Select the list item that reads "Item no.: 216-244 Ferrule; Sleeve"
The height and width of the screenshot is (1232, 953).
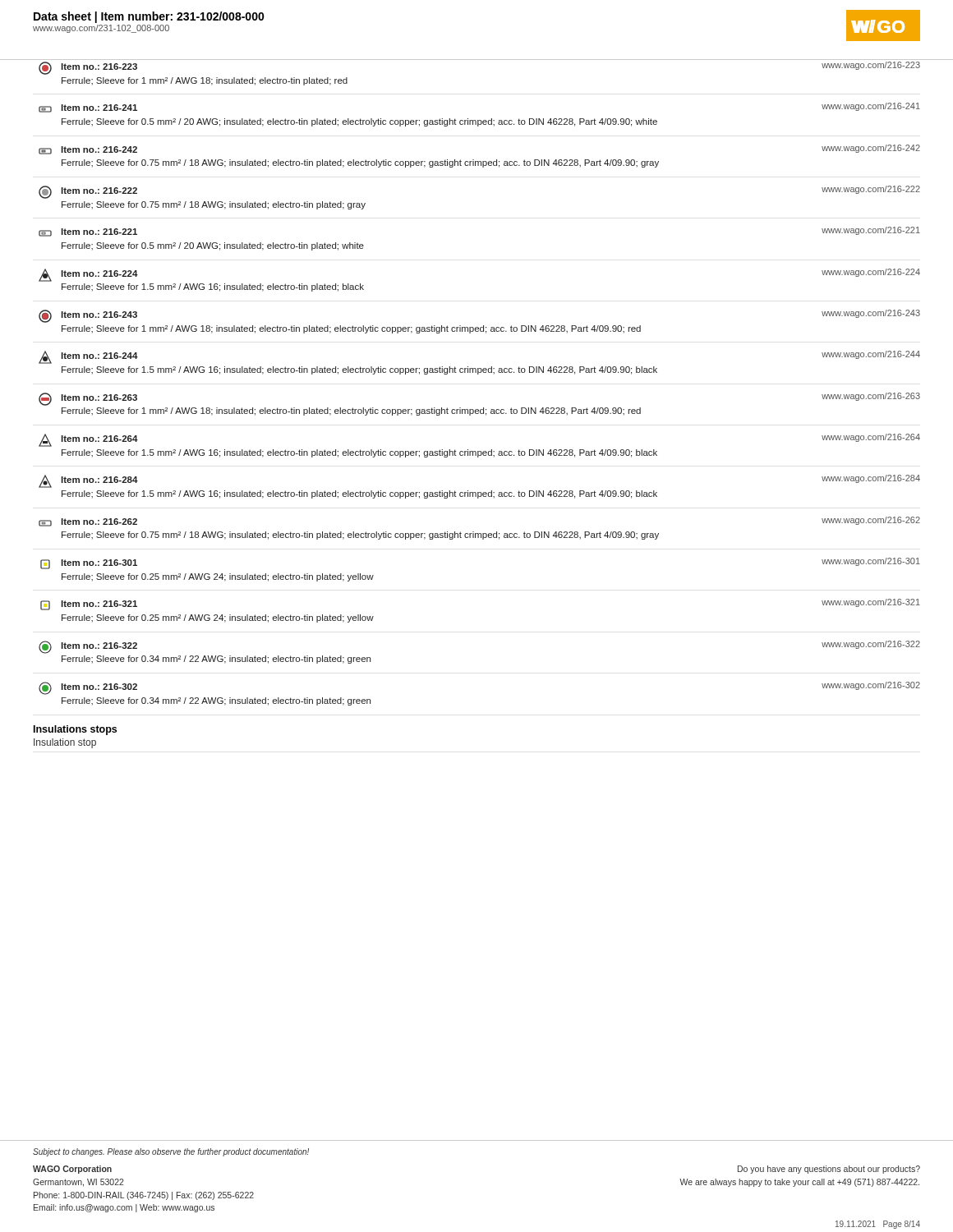tap(476, 363)
